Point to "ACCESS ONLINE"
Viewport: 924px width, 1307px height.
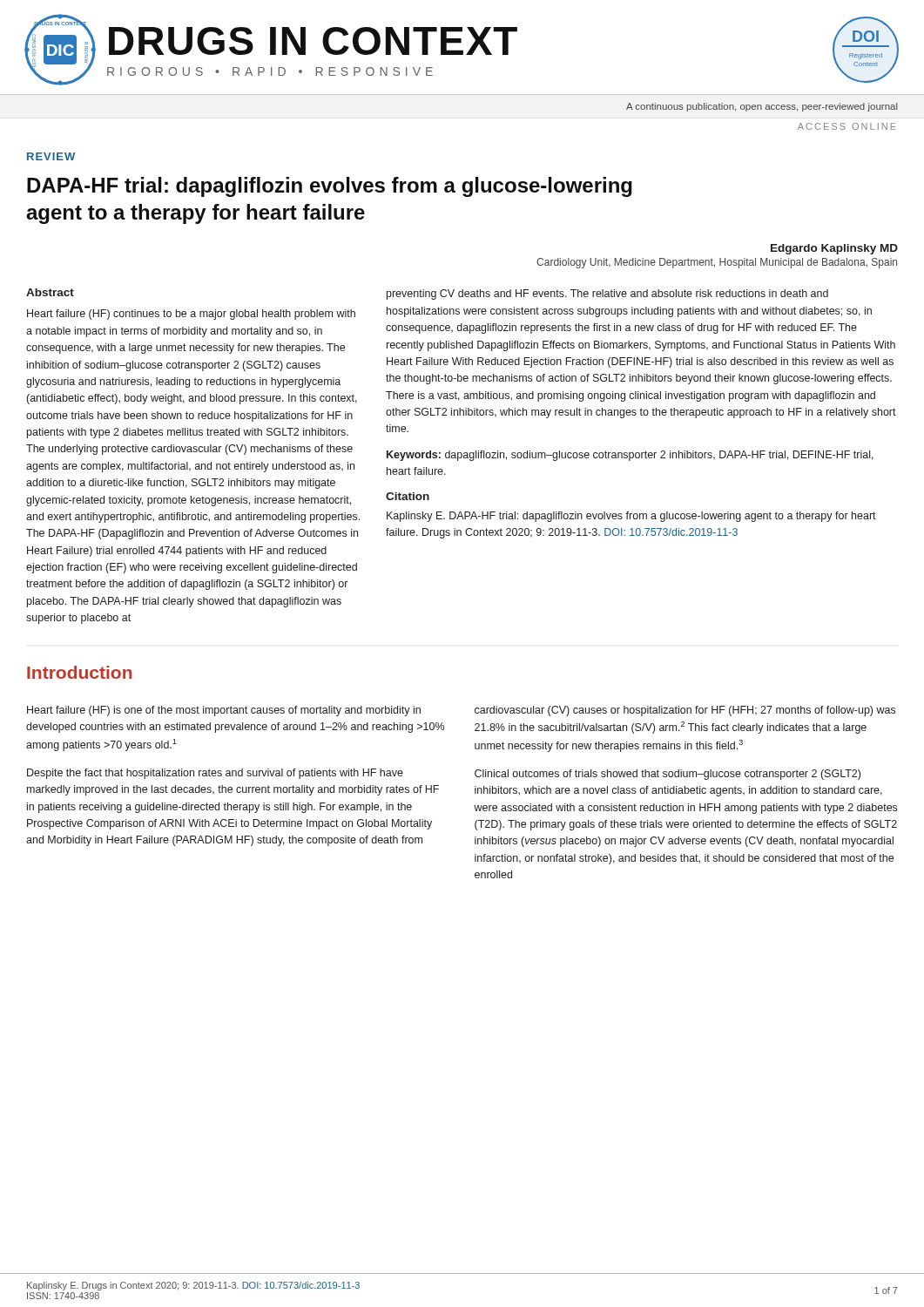tap(848, 126)
